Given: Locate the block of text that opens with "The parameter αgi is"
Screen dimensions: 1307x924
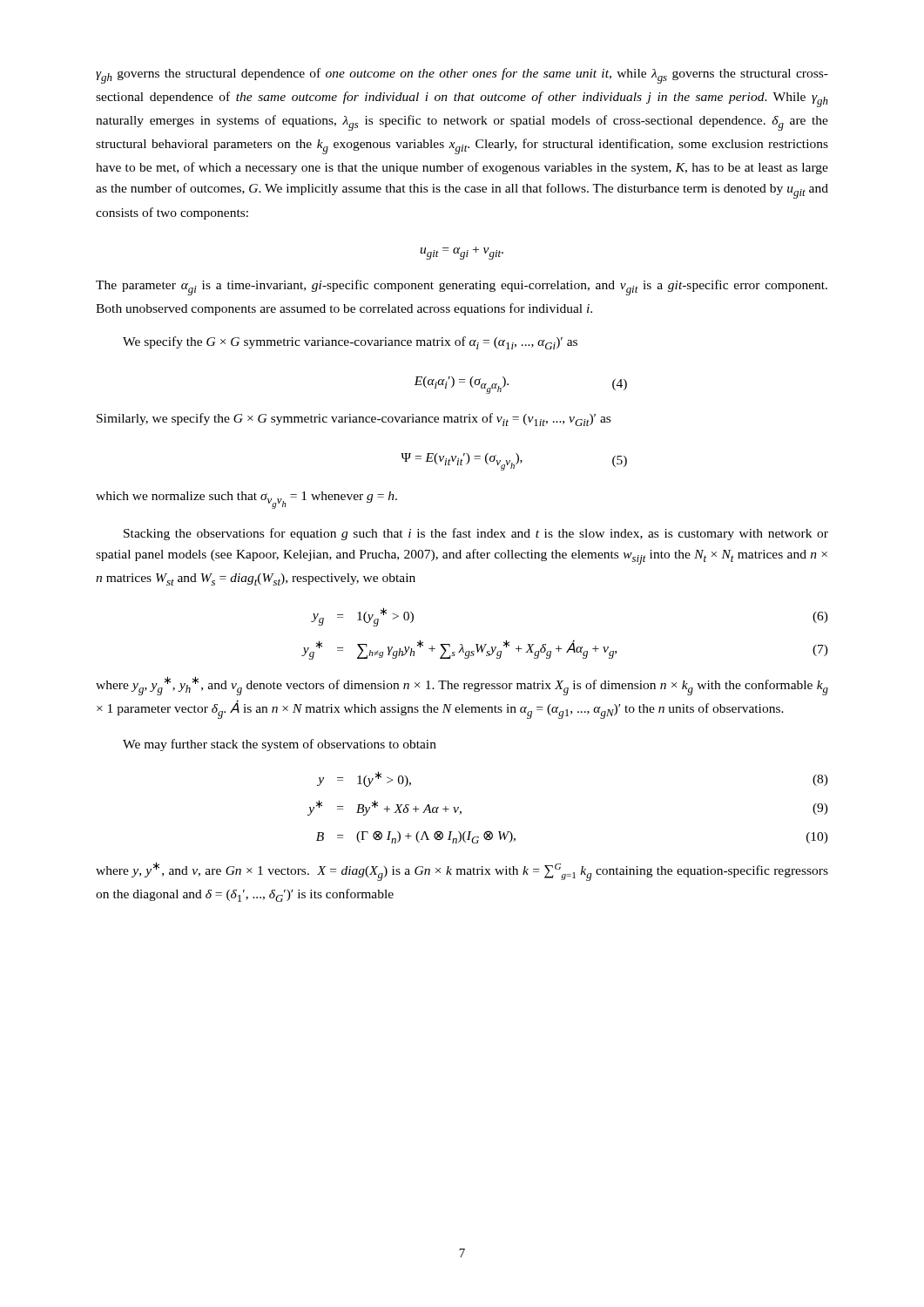Looking at the screenshot, I should point(462,296).
